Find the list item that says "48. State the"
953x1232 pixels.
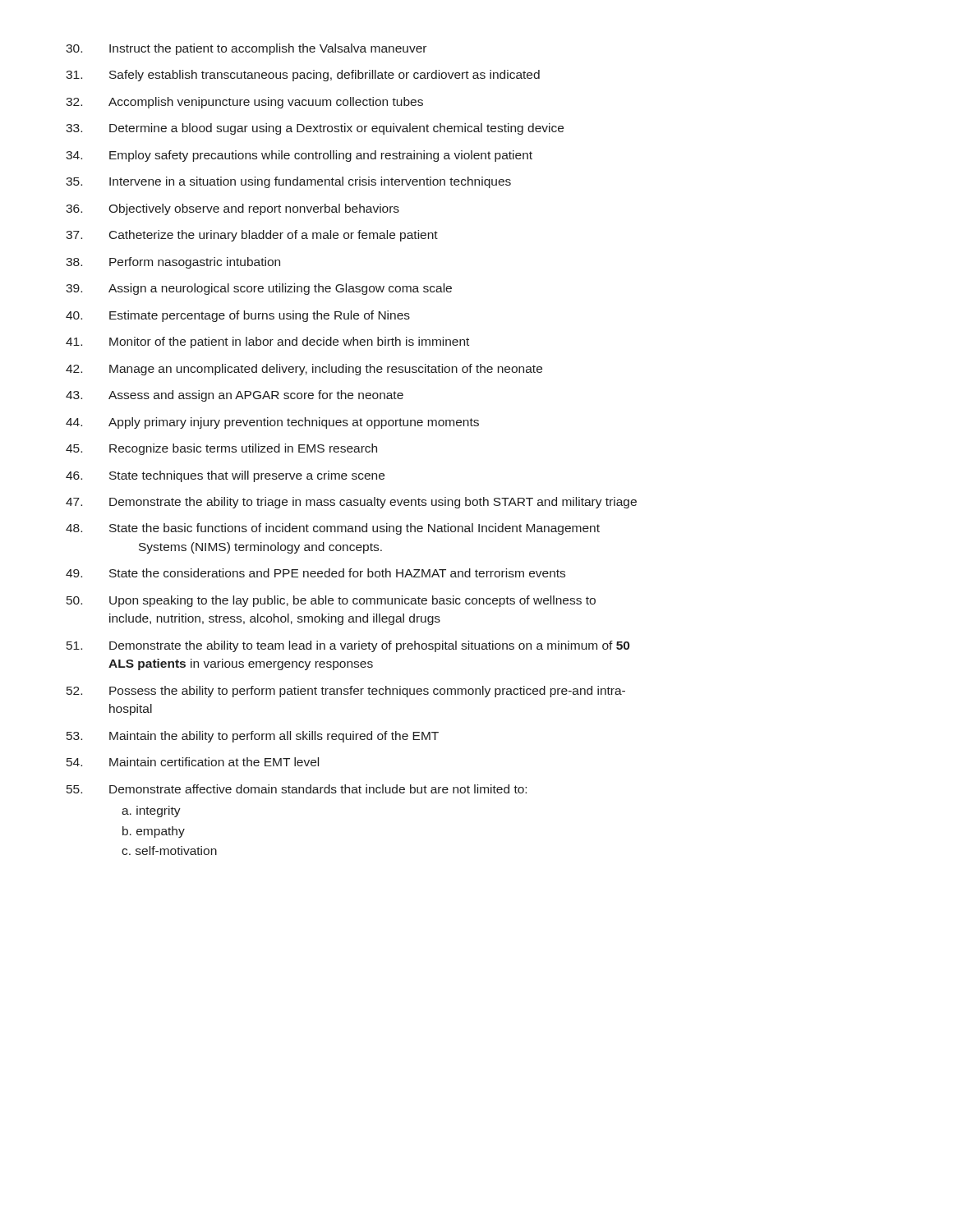(x=476, y=538)
